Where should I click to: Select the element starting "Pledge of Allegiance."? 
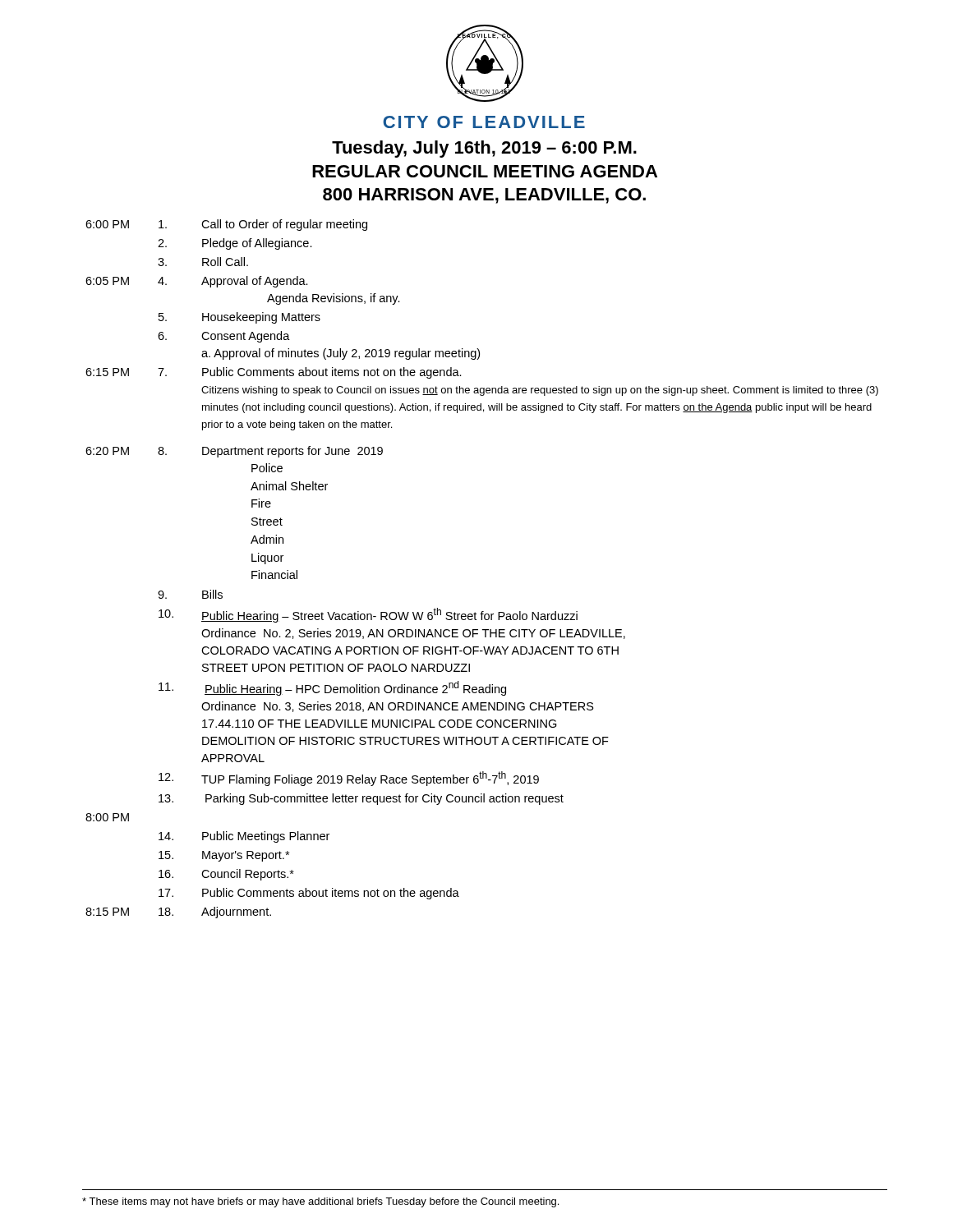coord(257,243)
